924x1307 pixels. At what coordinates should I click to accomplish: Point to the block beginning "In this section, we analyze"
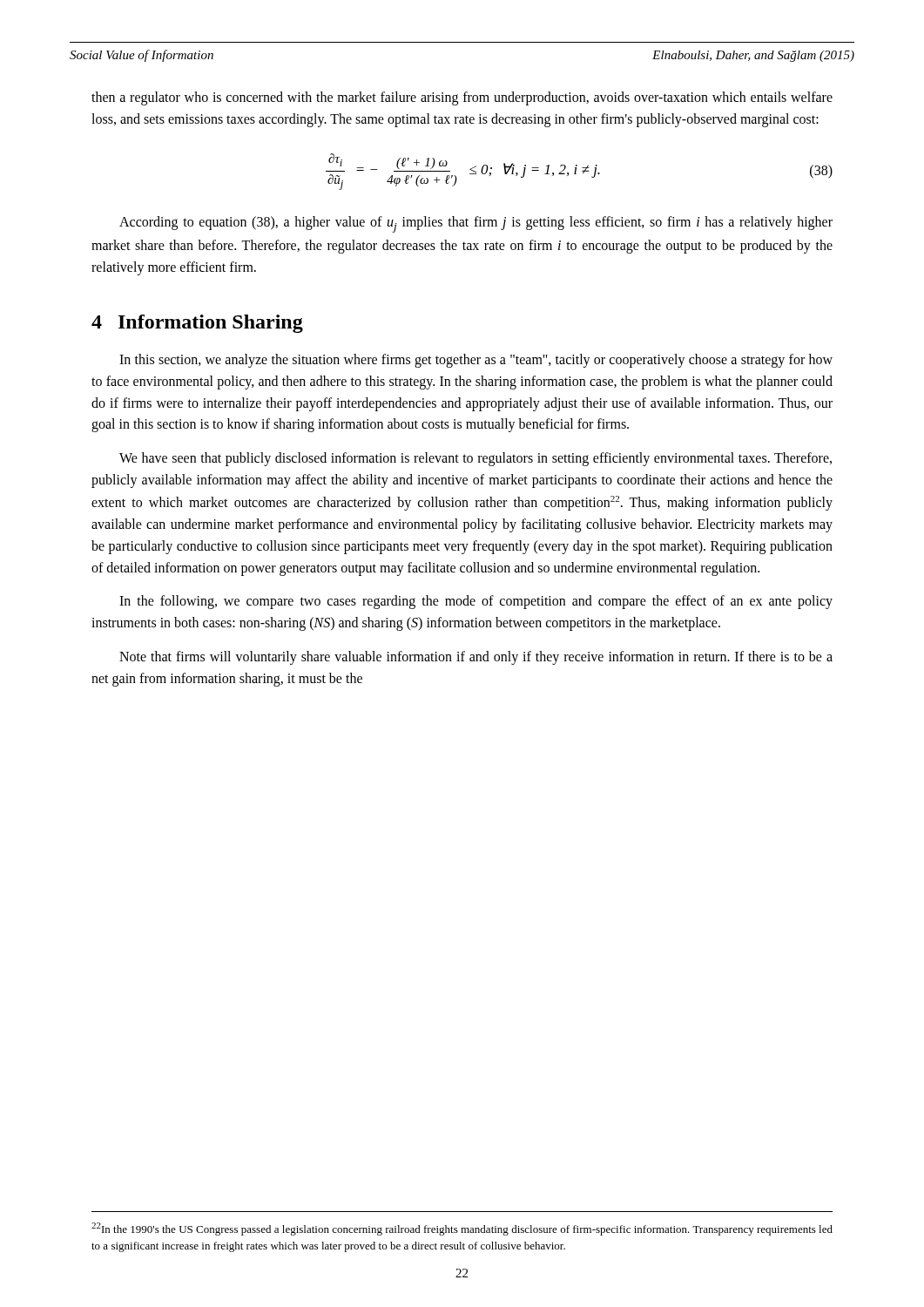(462, 393)
